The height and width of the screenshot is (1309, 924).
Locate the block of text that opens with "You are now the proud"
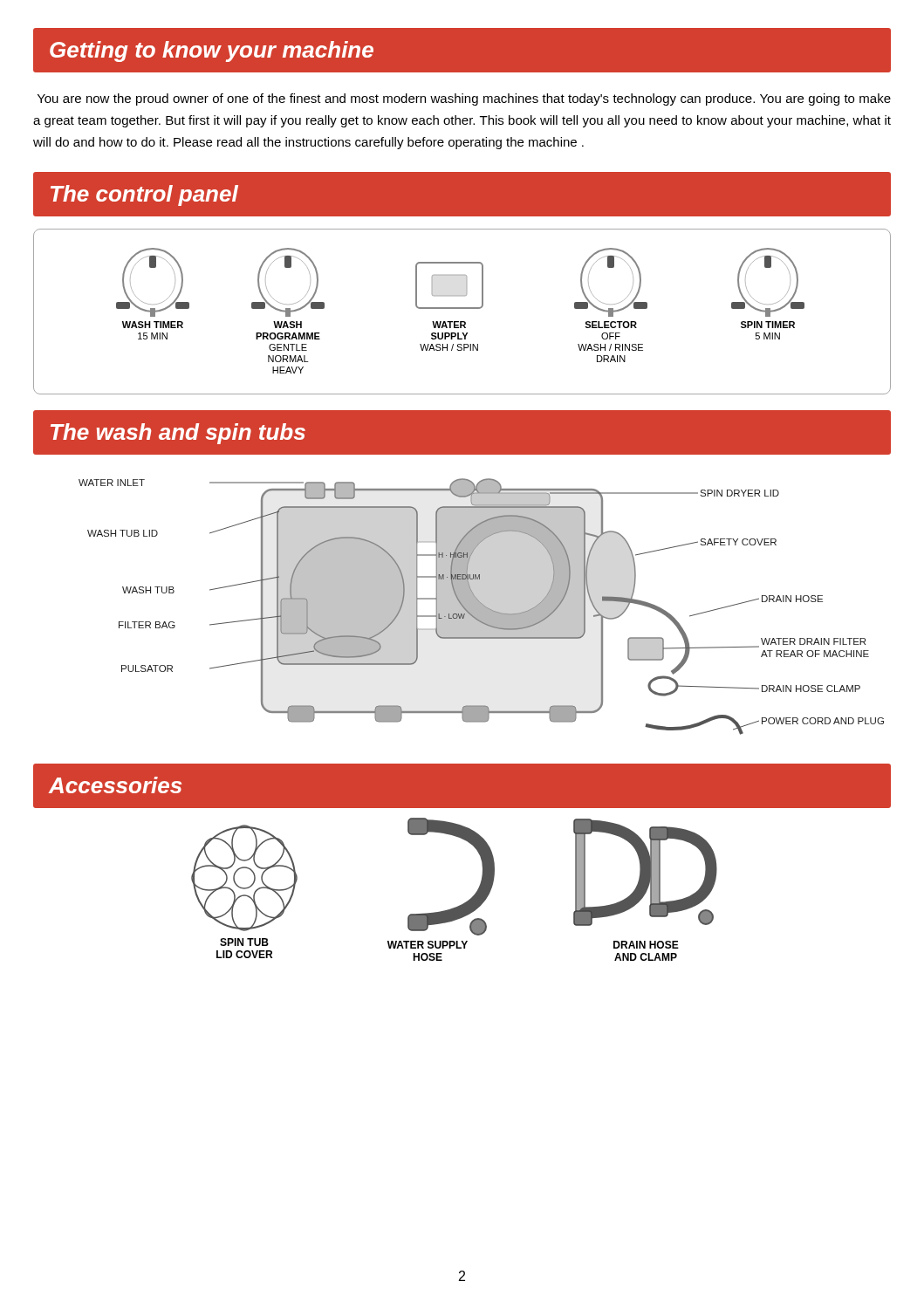[462, 120]
